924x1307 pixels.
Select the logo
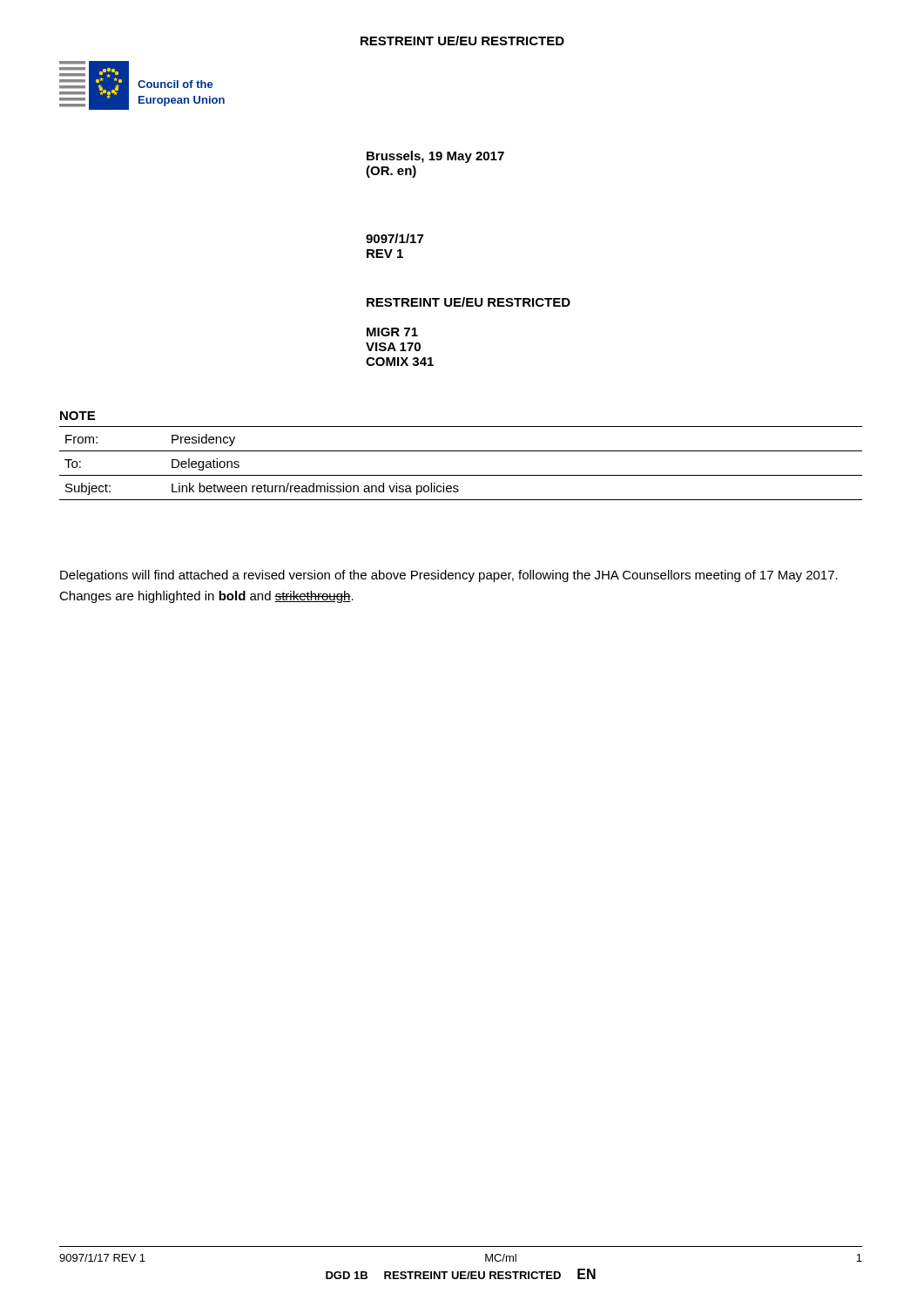click(94, 90)
